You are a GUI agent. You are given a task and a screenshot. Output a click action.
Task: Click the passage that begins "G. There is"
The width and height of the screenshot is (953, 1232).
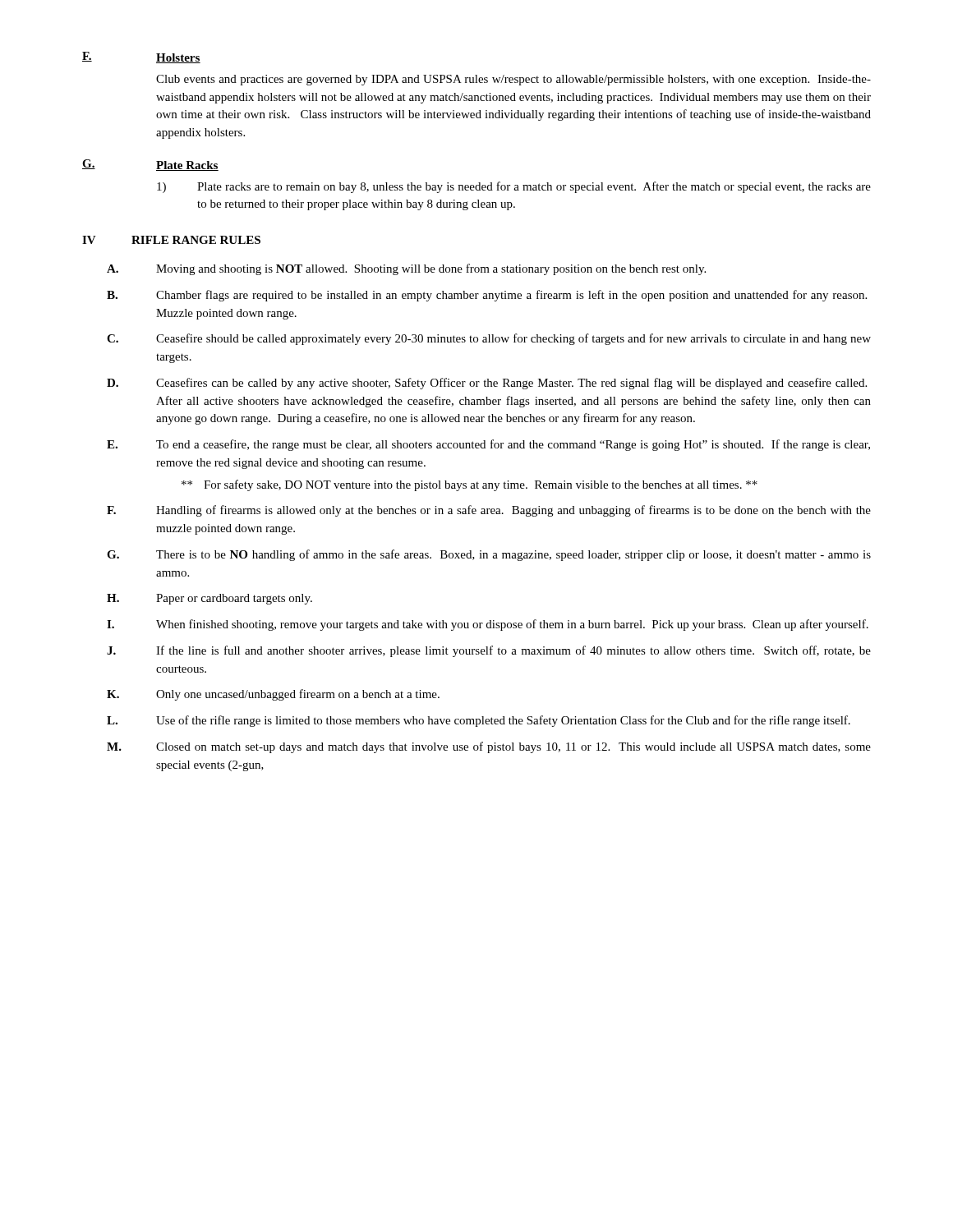click(476, 564)
